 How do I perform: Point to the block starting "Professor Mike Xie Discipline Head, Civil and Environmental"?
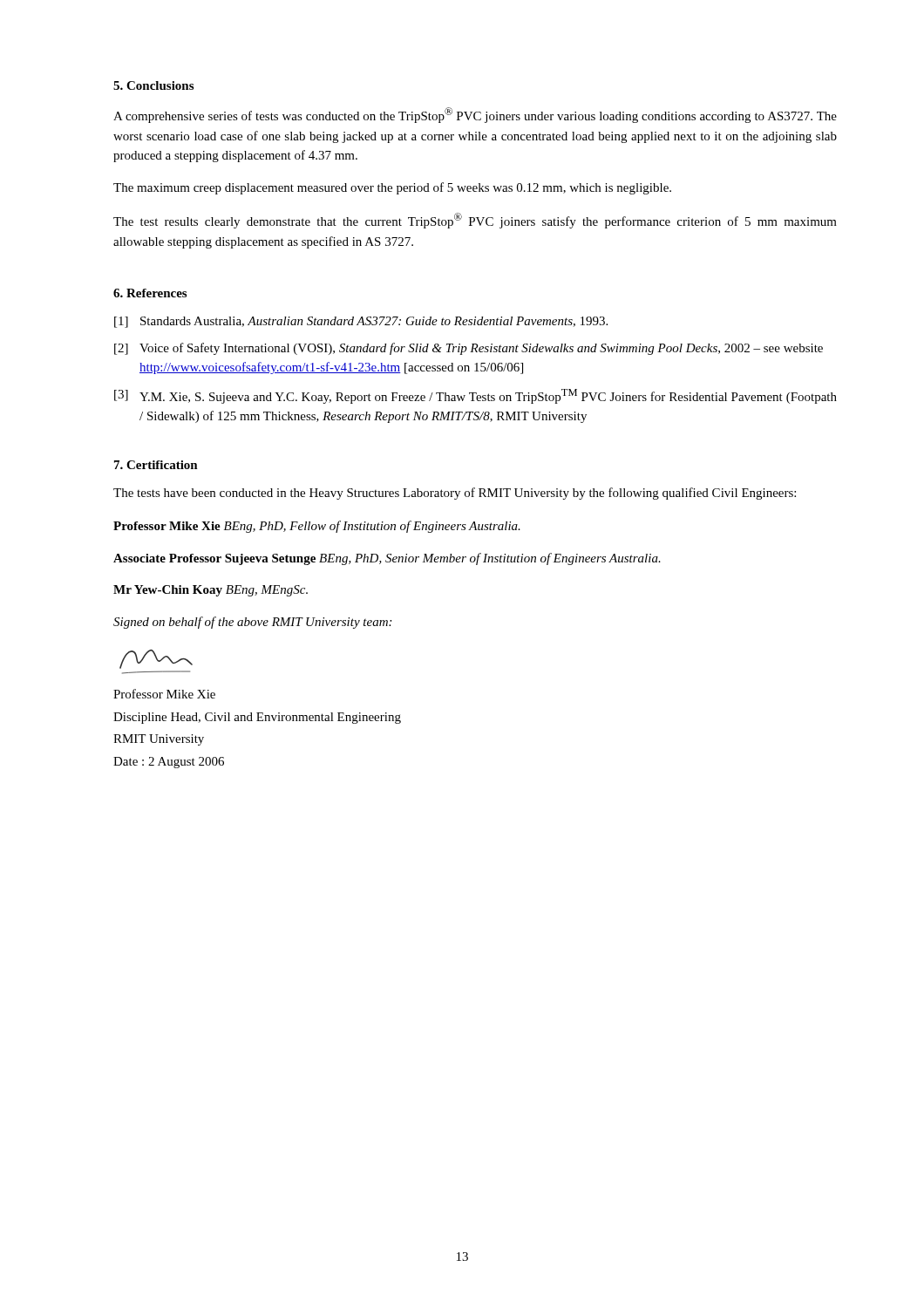[x=257, y=727]
